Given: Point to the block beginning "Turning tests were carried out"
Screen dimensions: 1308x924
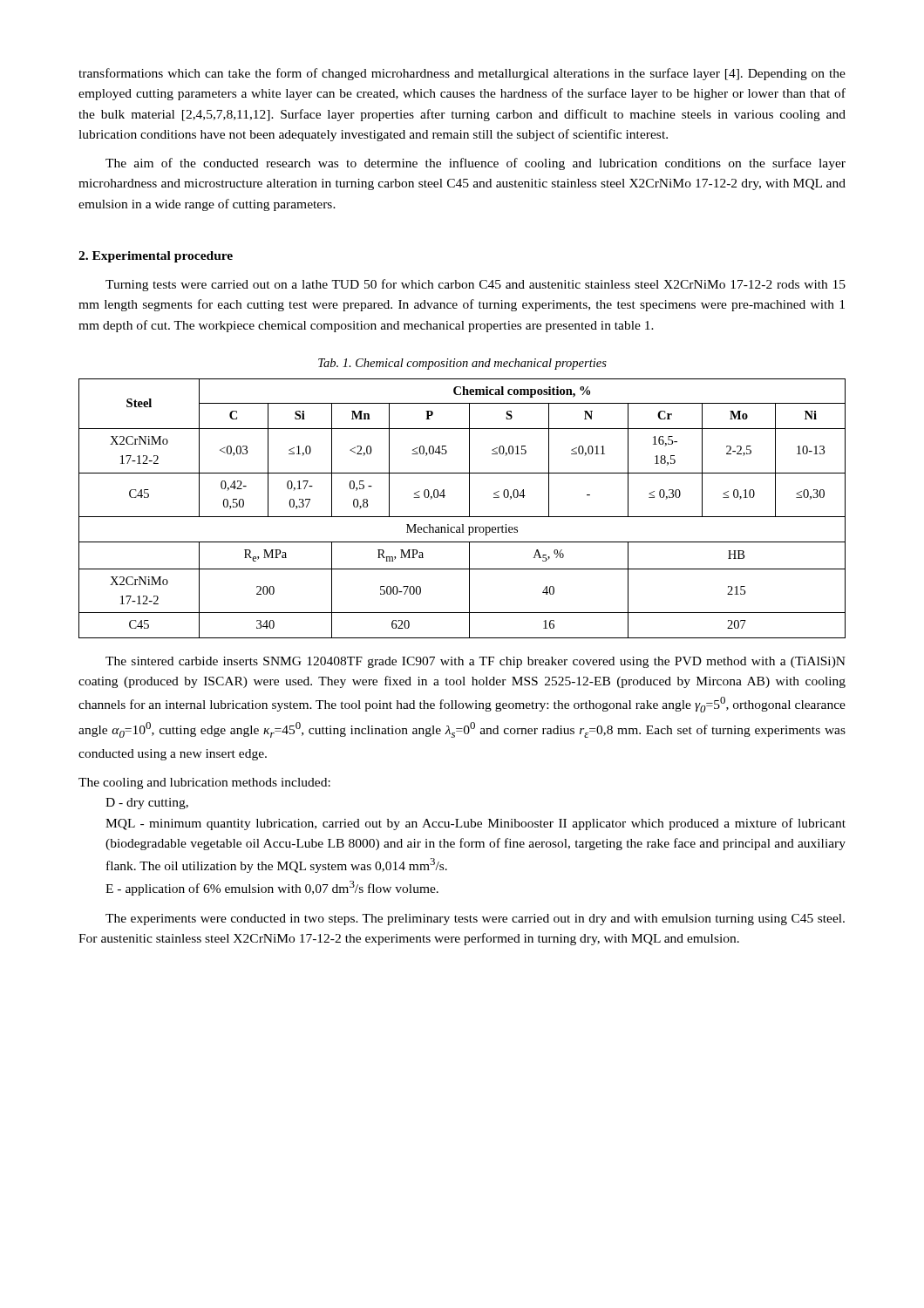Looking at the screenshot, I should coord(462,304).
